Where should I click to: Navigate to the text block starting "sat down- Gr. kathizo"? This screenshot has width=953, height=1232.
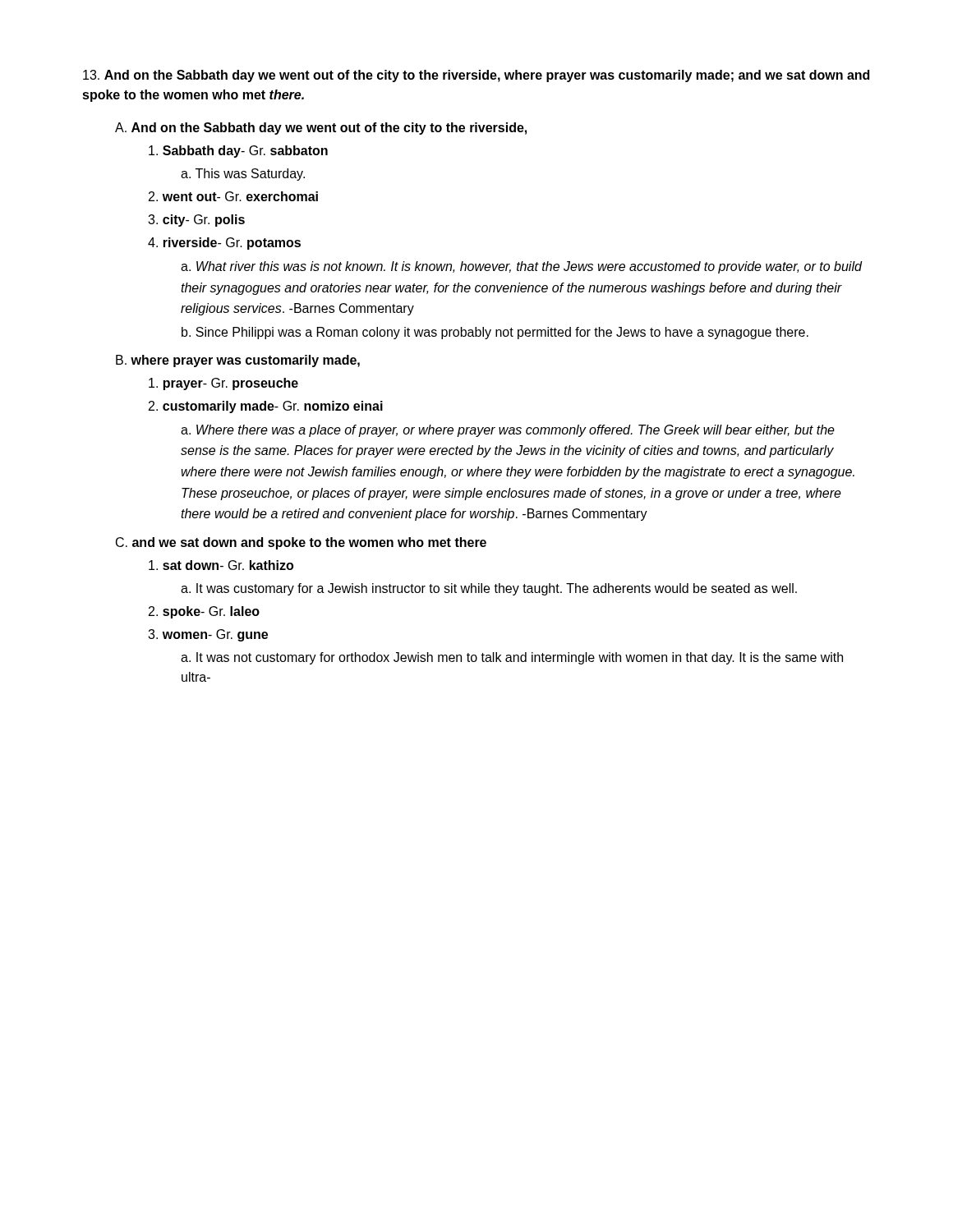[x=221, y=565]
